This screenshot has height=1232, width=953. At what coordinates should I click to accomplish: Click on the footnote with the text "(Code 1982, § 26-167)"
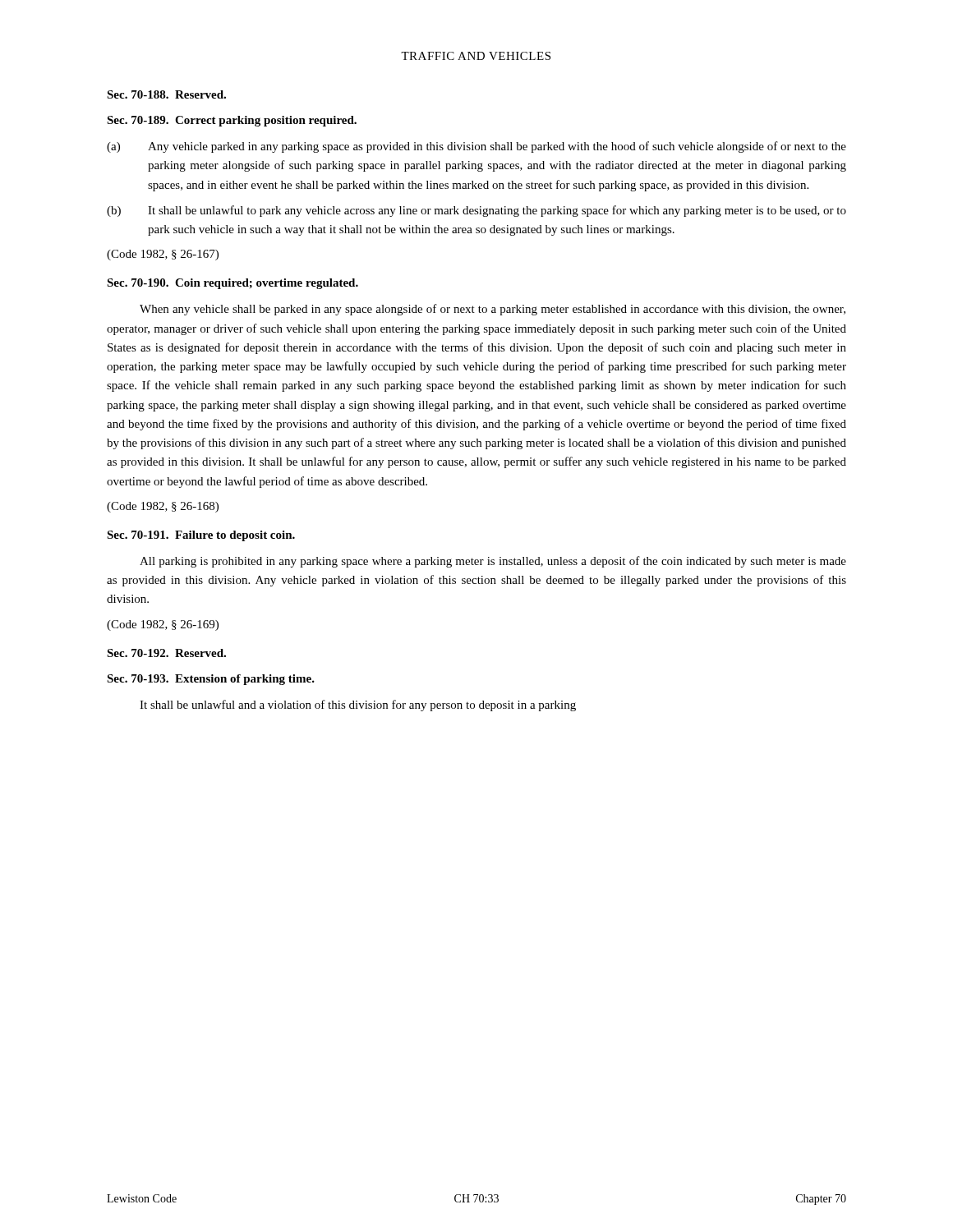163,254
